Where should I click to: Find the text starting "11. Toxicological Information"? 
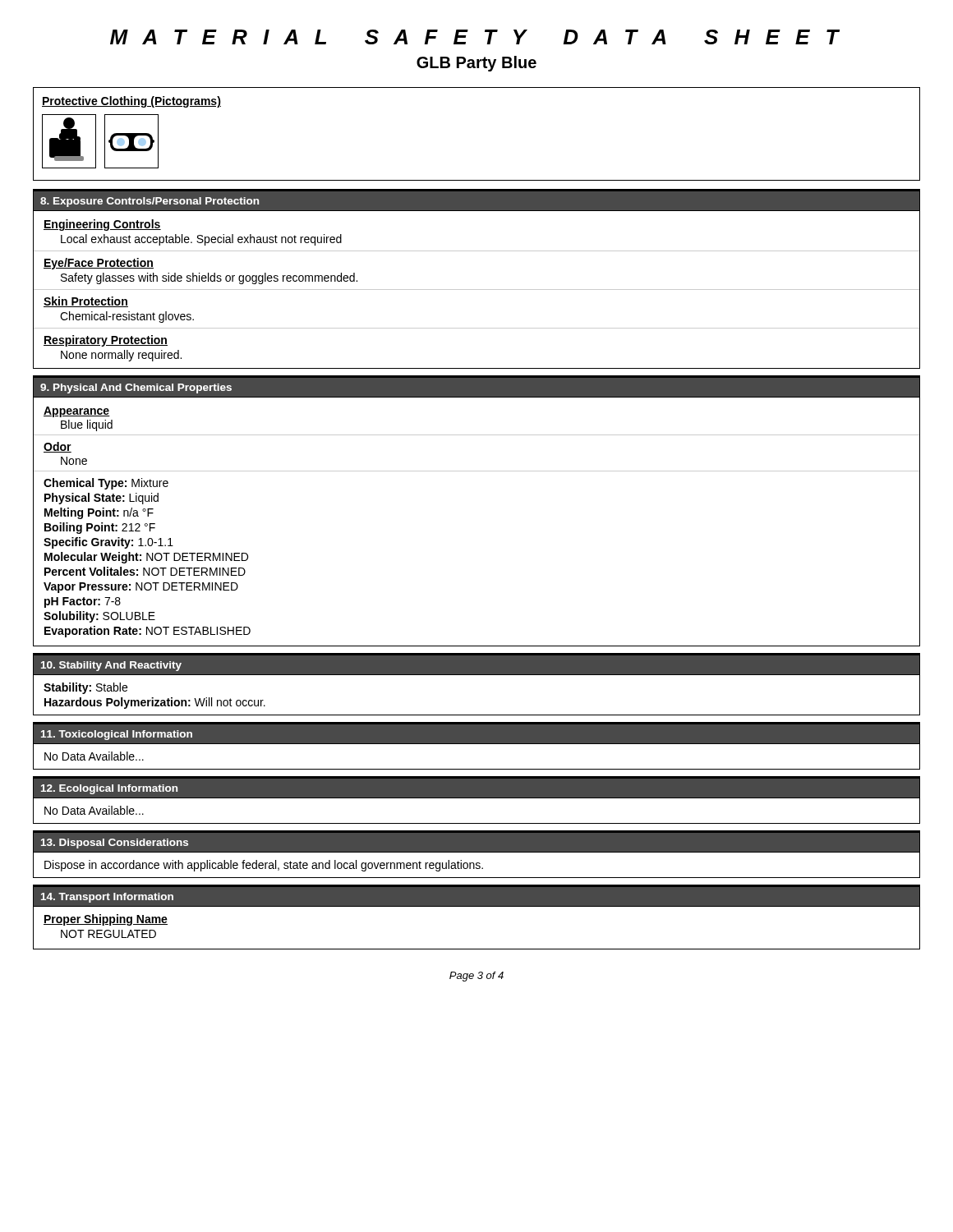(x=117, y=734)
